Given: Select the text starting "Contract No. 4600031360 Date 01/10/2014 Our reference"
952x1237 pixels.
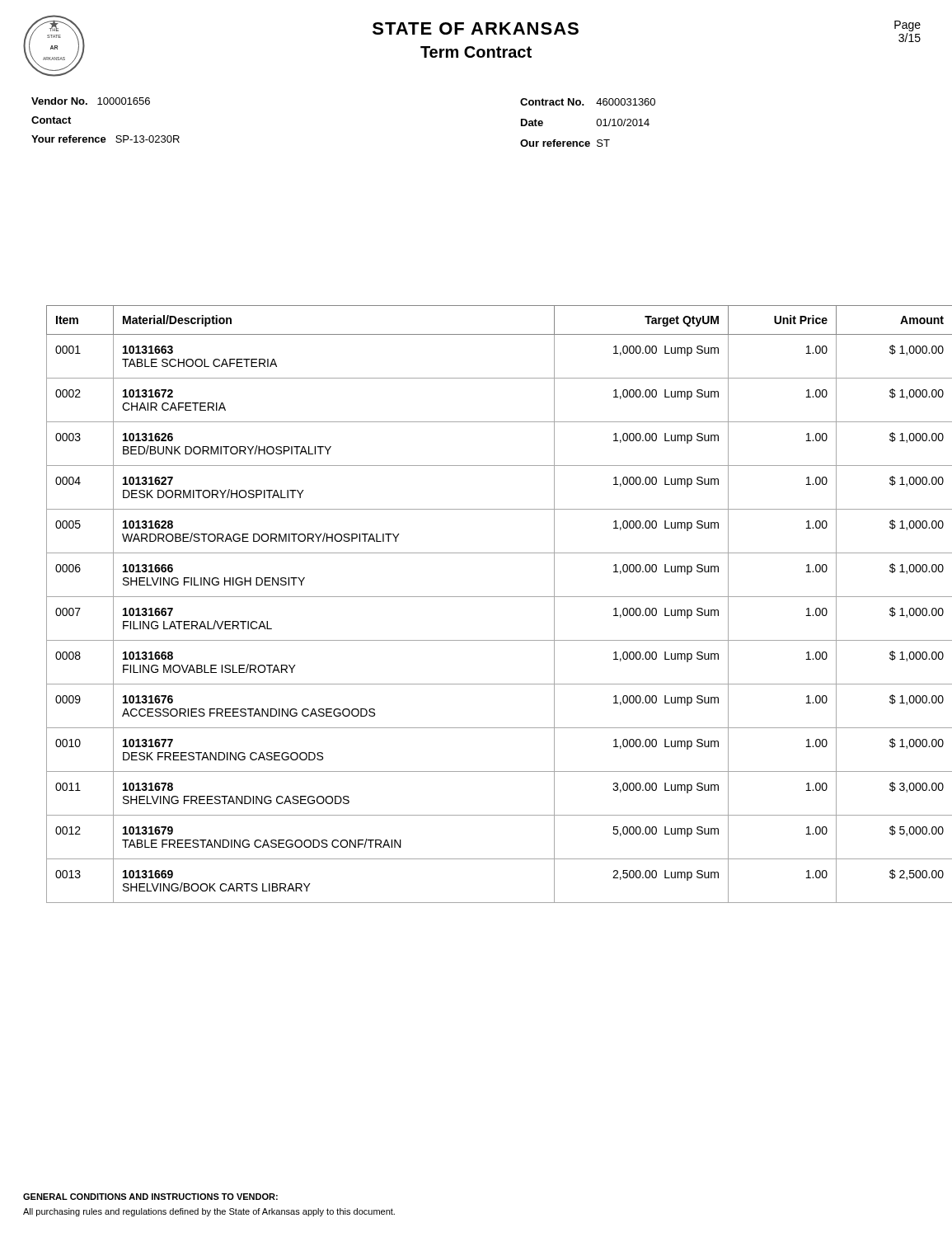Looking at the screenshot, I should (588, 123).
